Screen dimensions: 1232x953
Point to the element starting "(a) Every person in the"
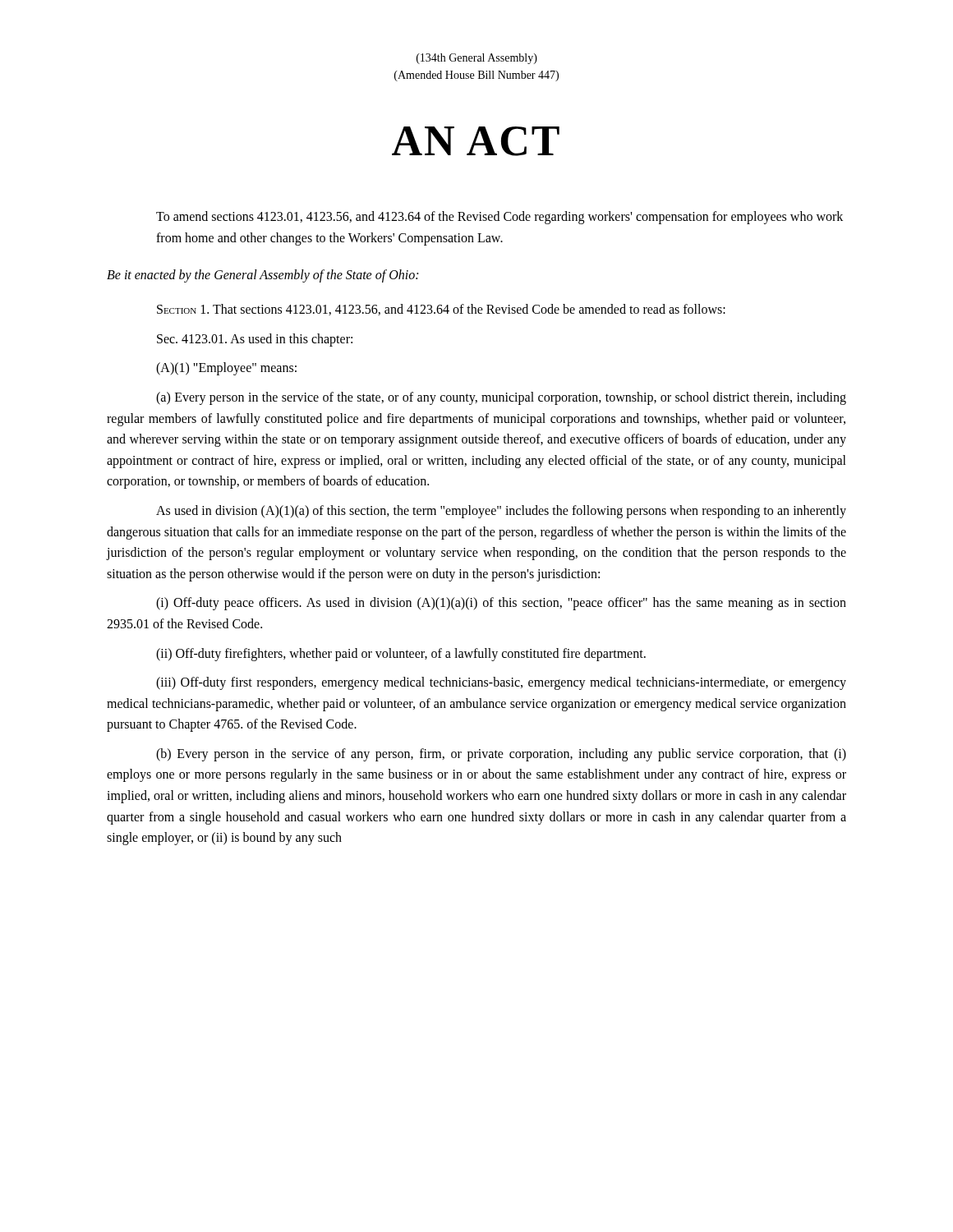(476, 439)
